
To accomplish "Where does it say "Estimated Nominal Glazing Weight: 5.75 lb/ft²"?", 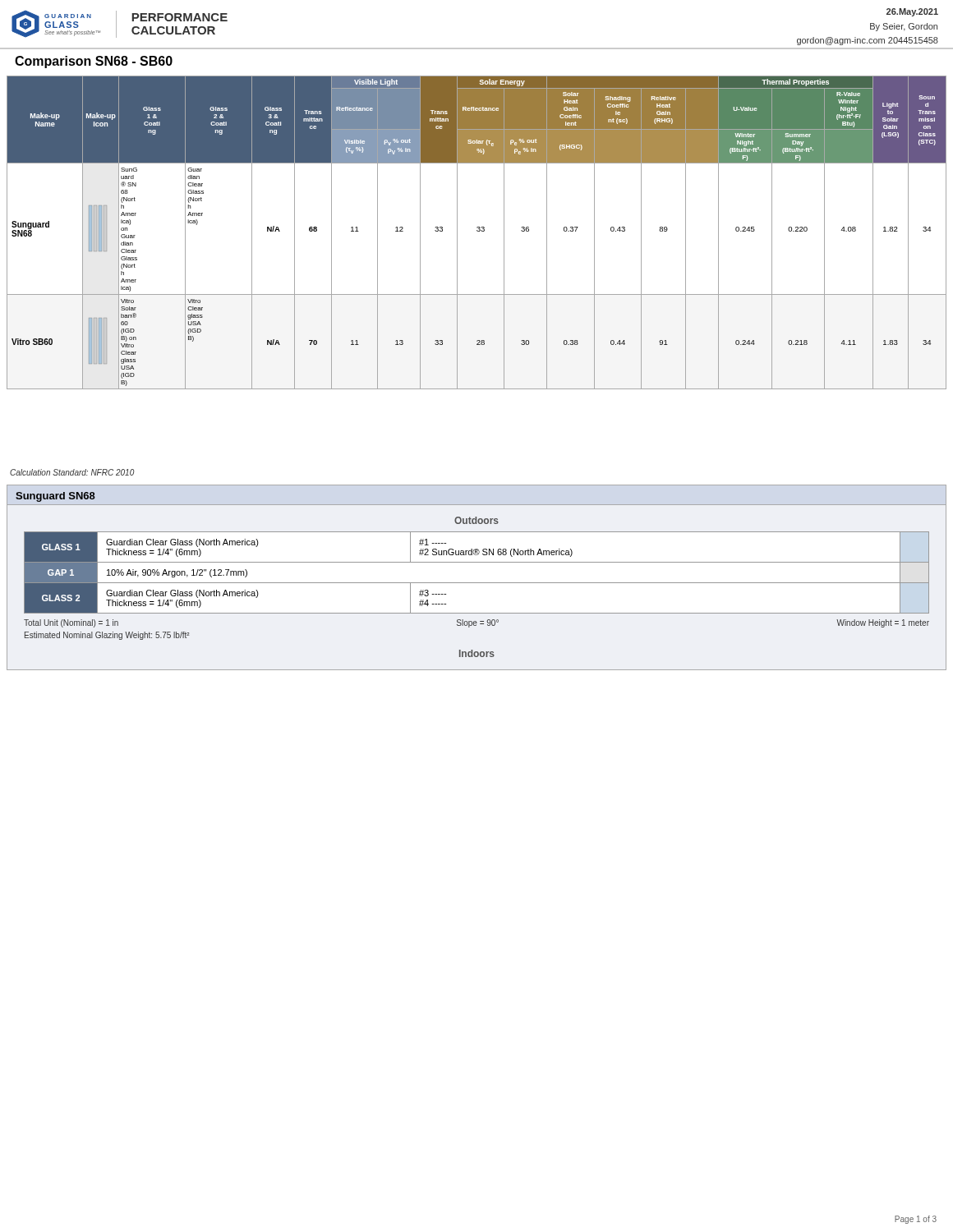I will [107, 635].
